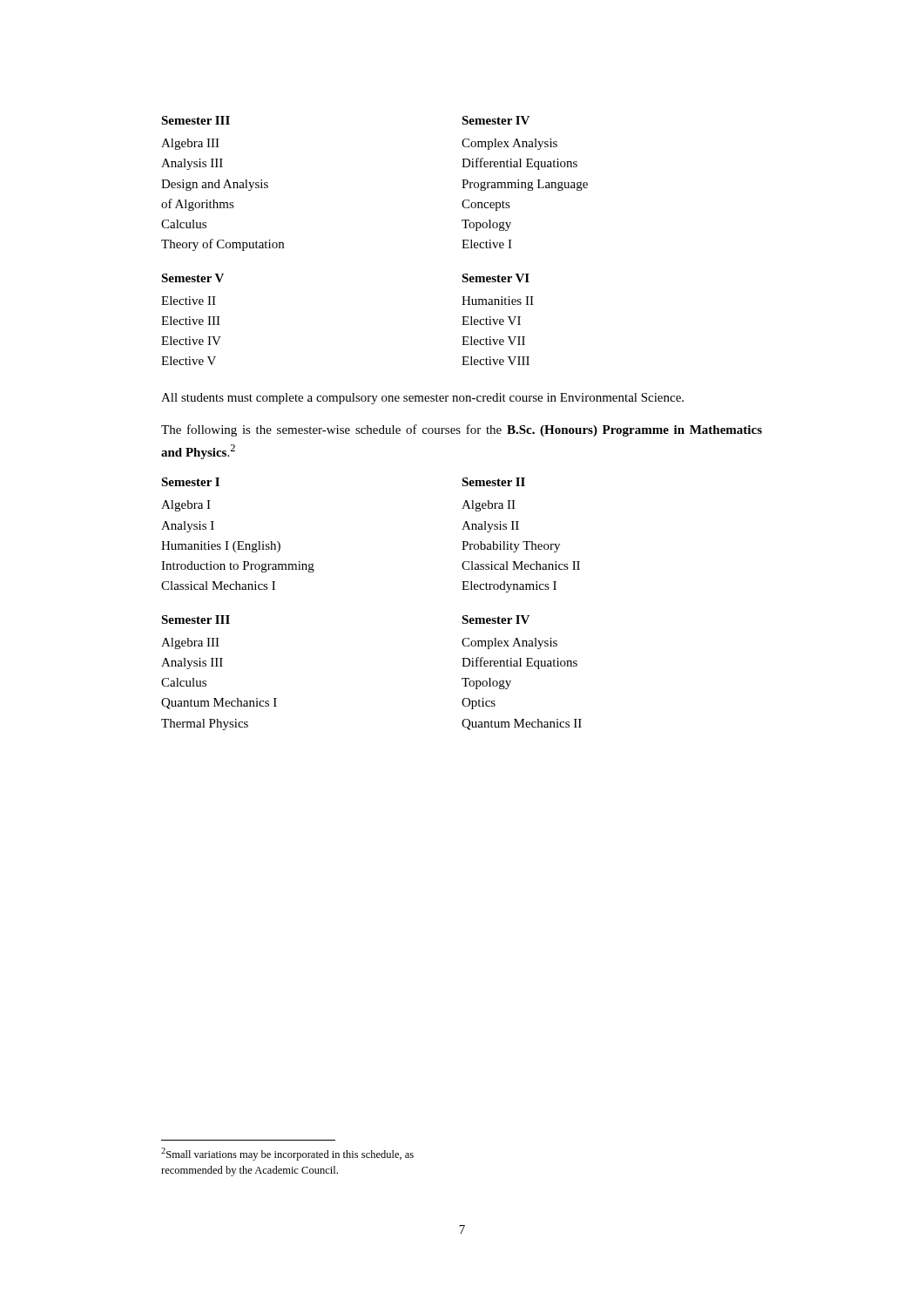Screen dimensions: 1307x924
Task: Locate the list item that says "Classical Mechanics I"
Action: click(x=218, y=586)
